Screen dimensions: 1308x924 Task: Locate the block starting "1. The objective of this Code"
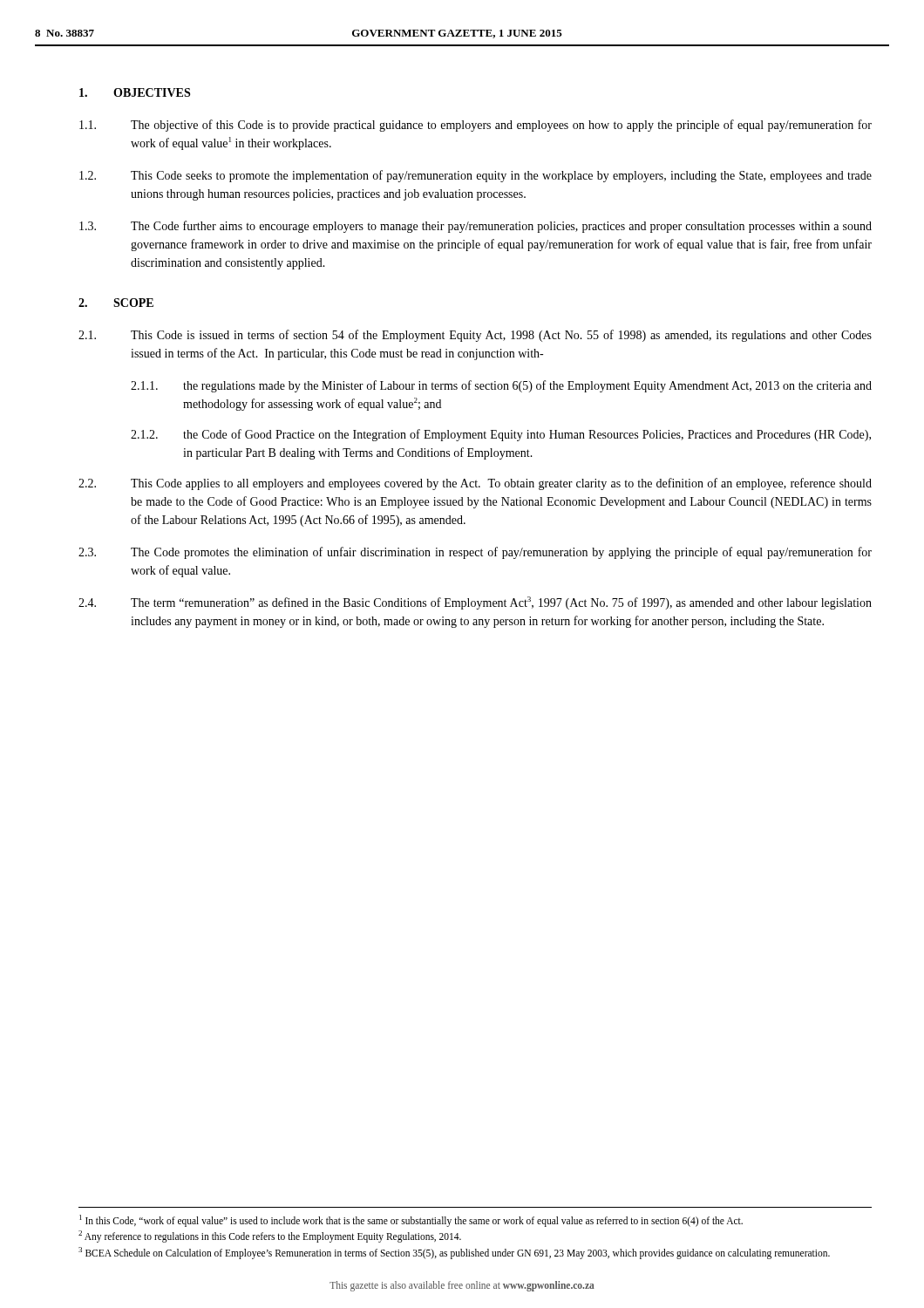(x=475, y=134)
